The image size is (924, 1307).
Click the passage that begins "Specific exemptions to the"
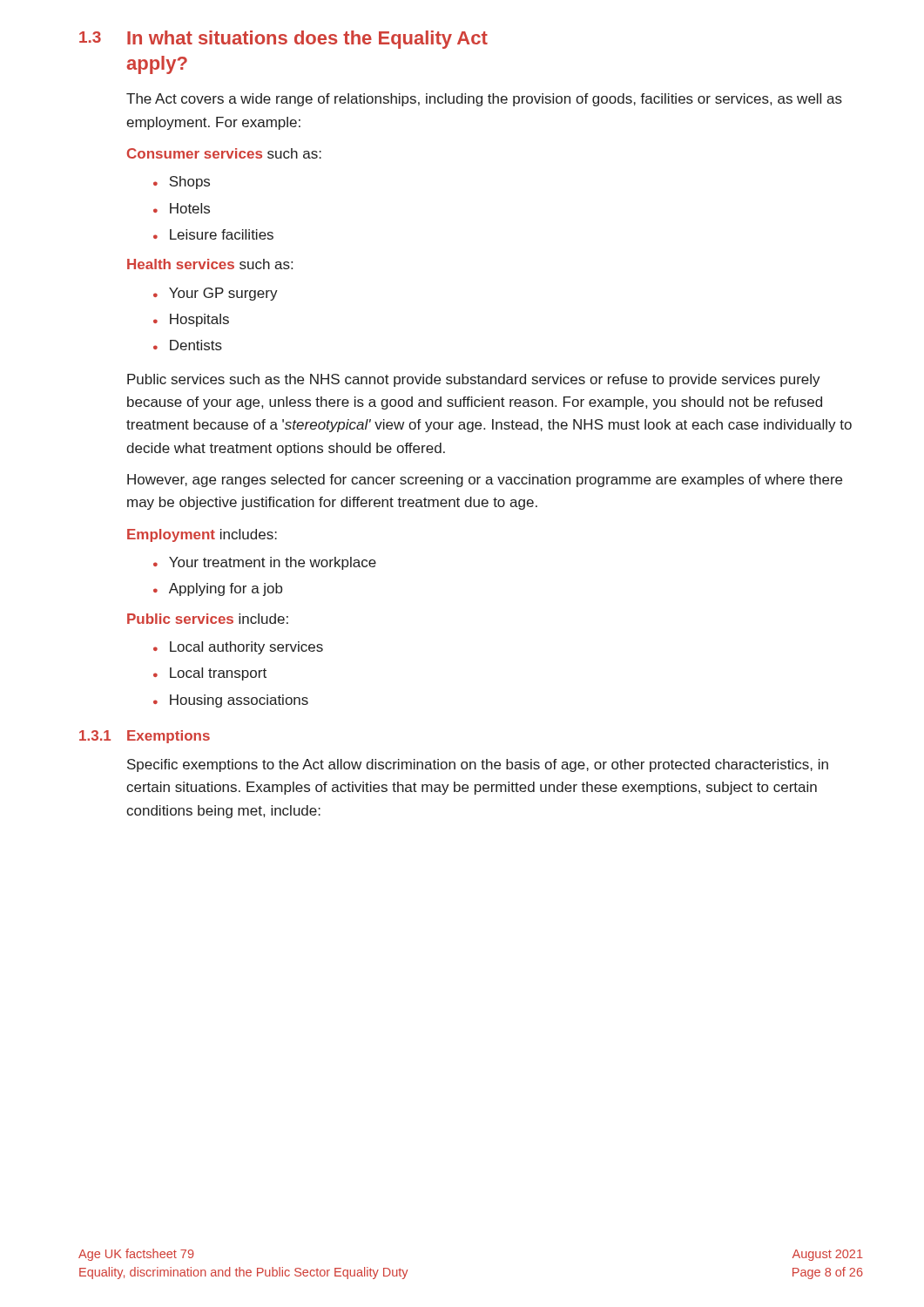click(x=478, y=788)
